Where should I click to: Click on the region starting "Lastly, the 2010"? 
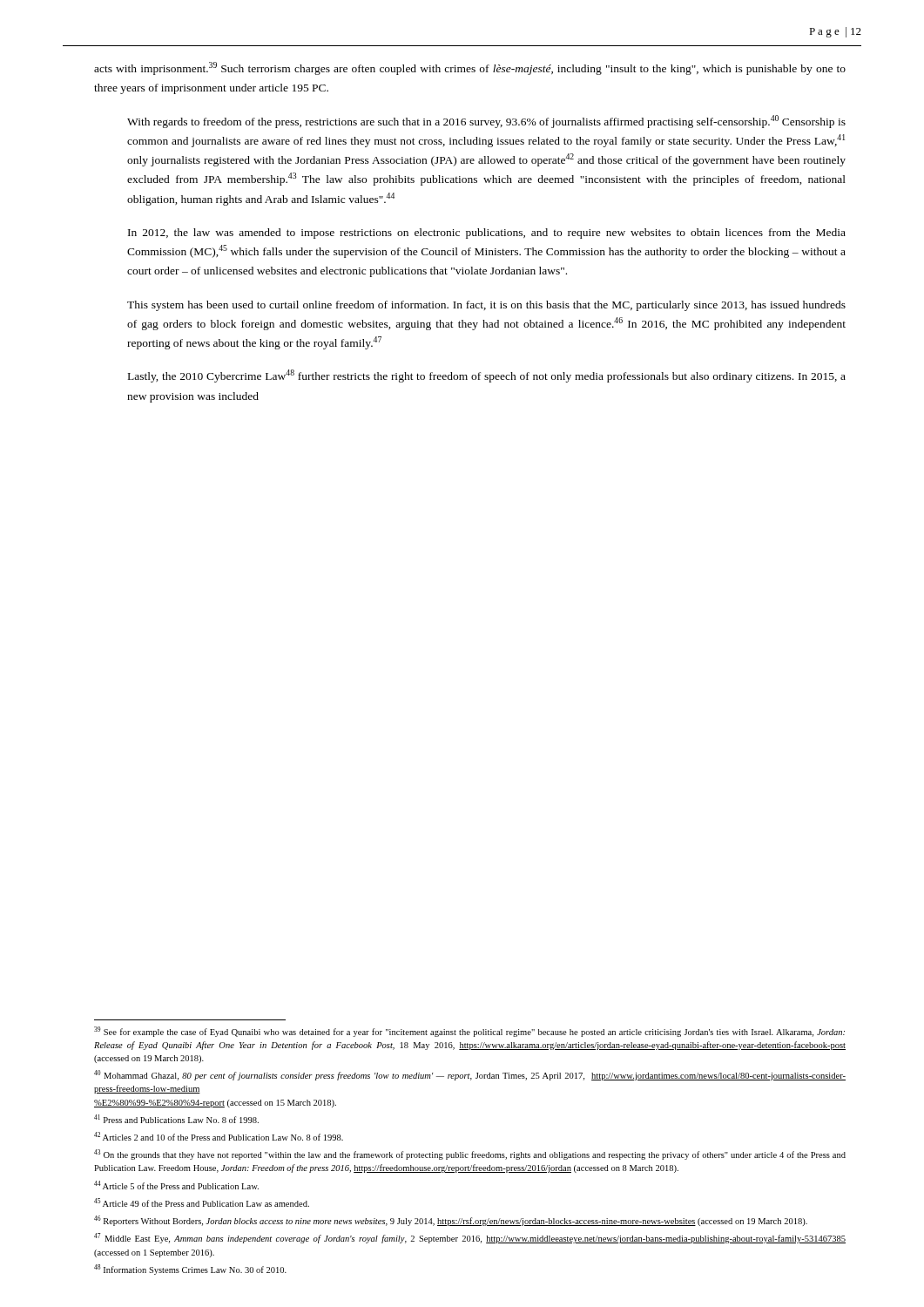pyautogui.click(x=486, y=385)
